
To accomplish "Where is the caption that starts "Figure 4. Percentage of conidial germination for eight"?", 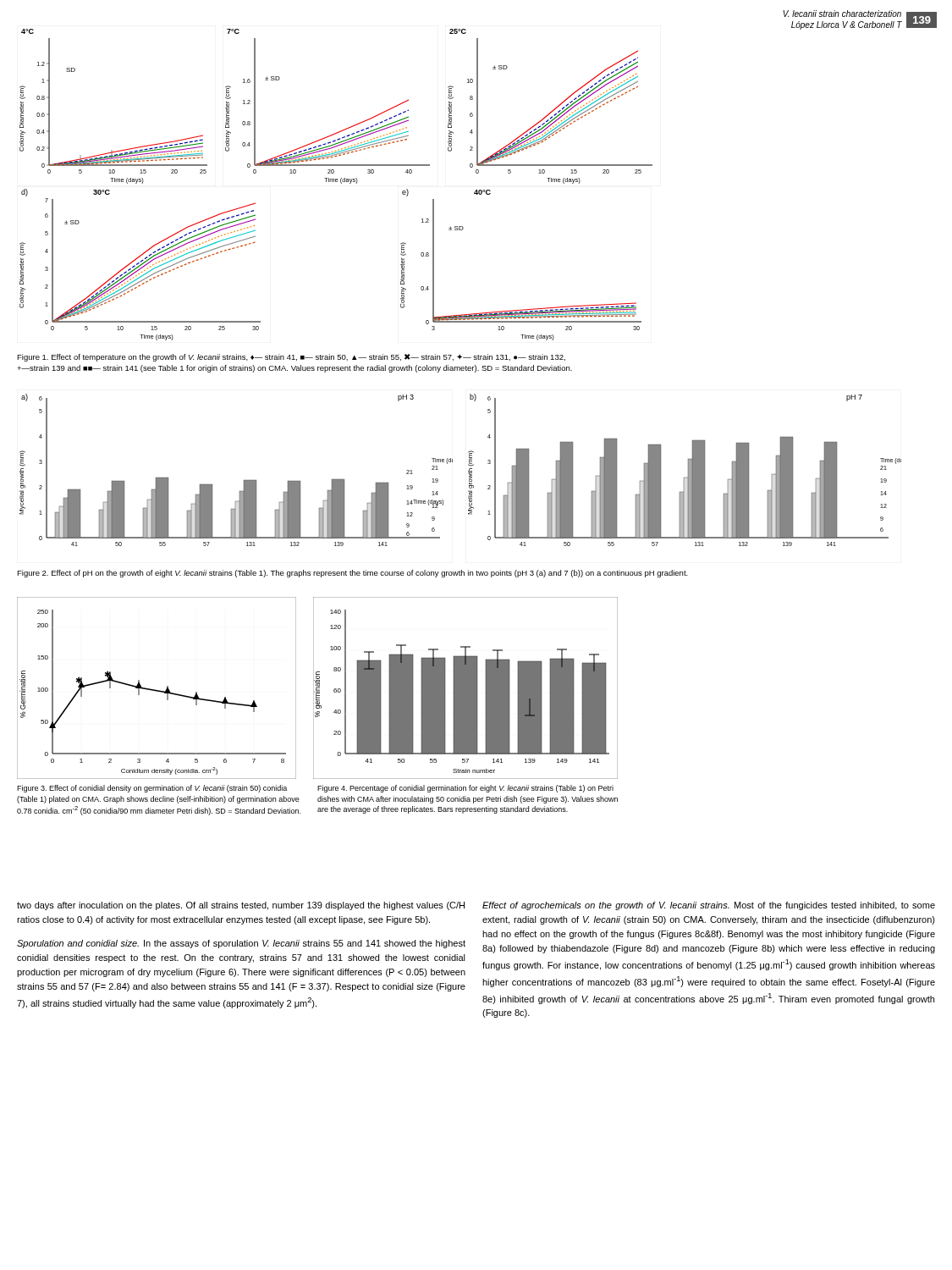I will click(468, 799).
